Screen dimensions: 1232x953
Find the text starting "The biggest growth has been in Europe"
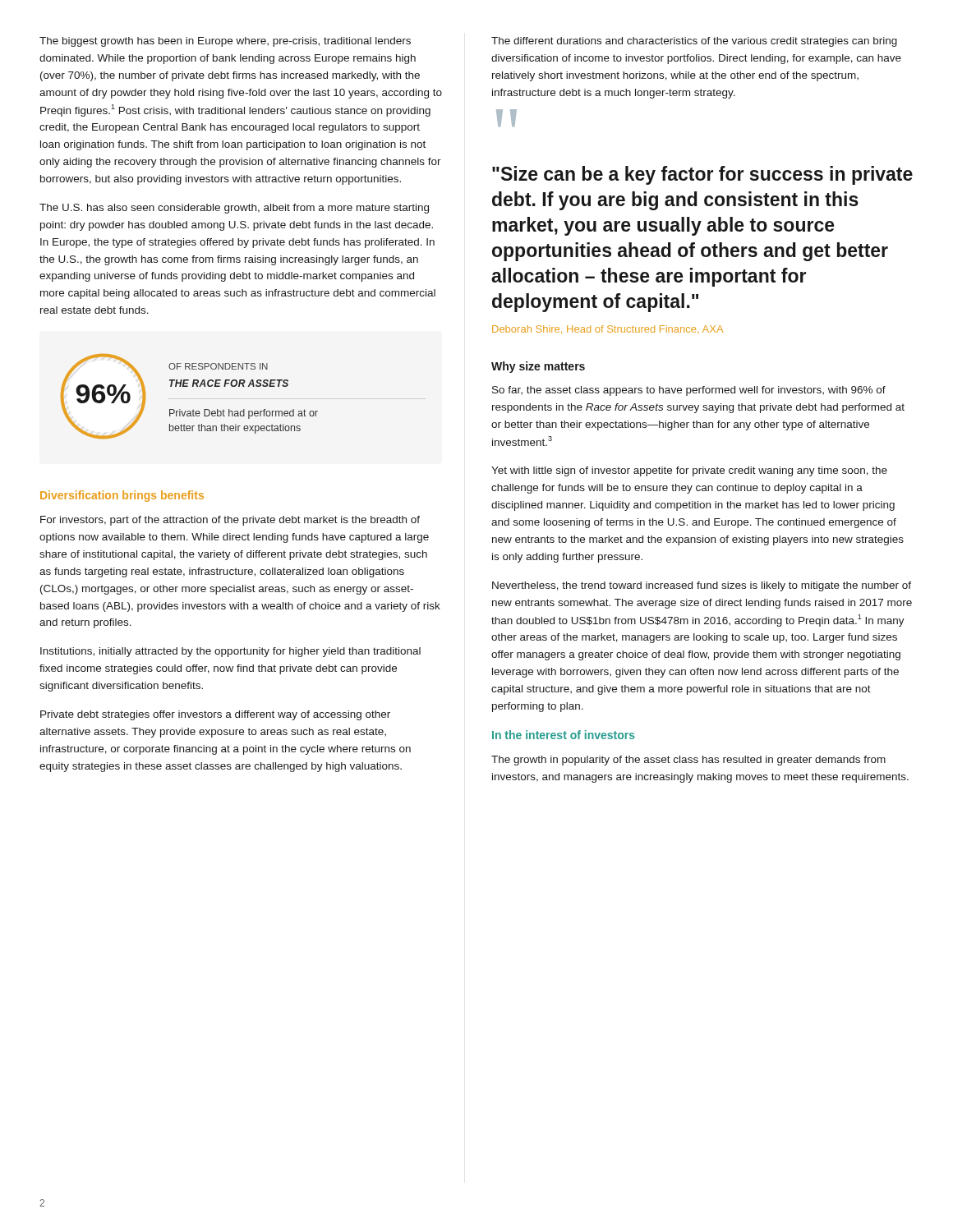point(241,110)
